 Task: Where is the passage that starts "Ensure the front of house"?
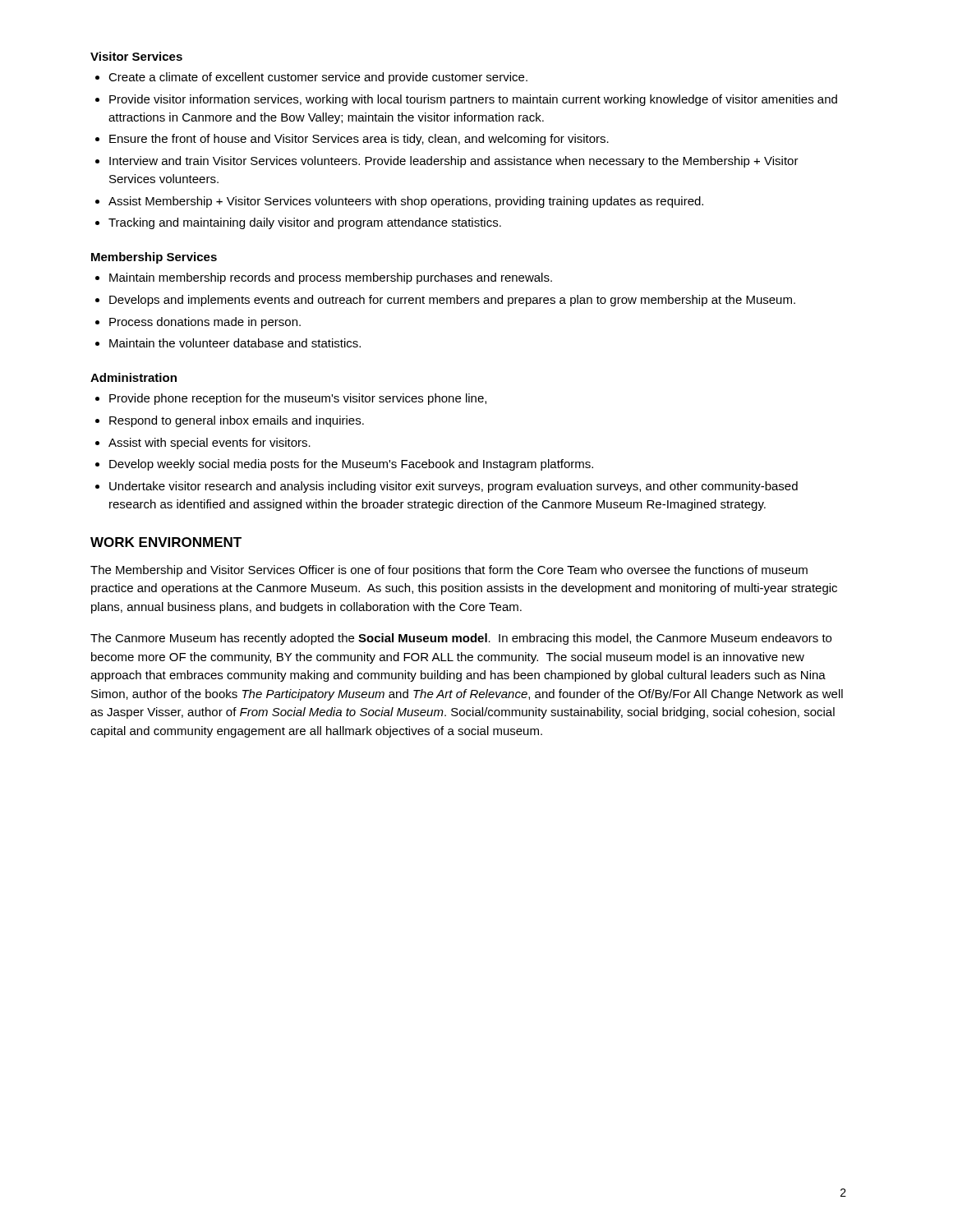tap(359, 139)
